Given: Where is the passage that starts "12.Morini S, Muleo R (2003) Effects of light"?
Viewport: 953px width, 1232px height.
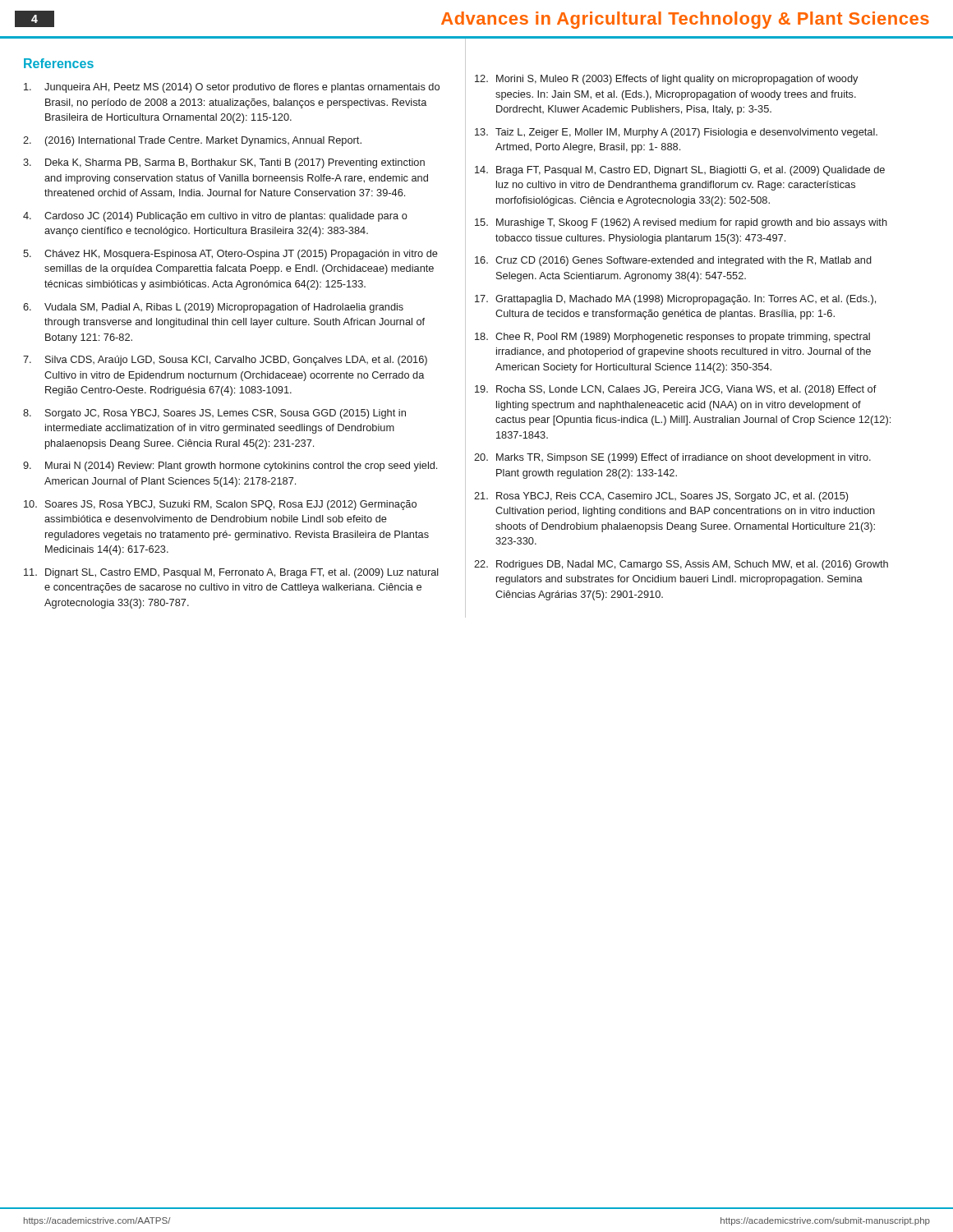Looking at the screenshot, I should pyautogui.click(x=684, y=94).
